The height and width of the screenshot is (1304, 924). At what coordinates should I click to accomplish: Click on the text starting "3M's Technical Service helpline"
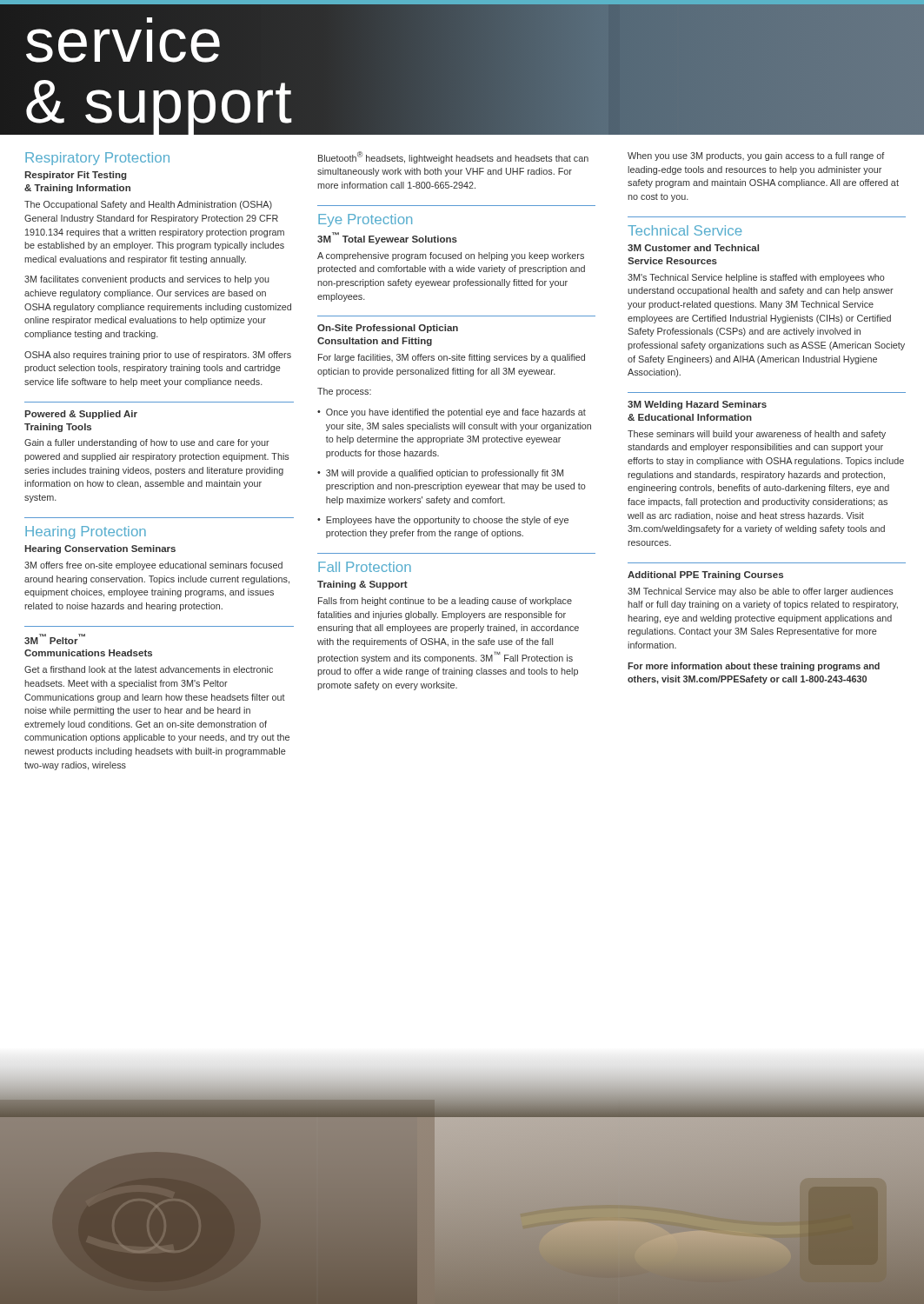point(767,325)
